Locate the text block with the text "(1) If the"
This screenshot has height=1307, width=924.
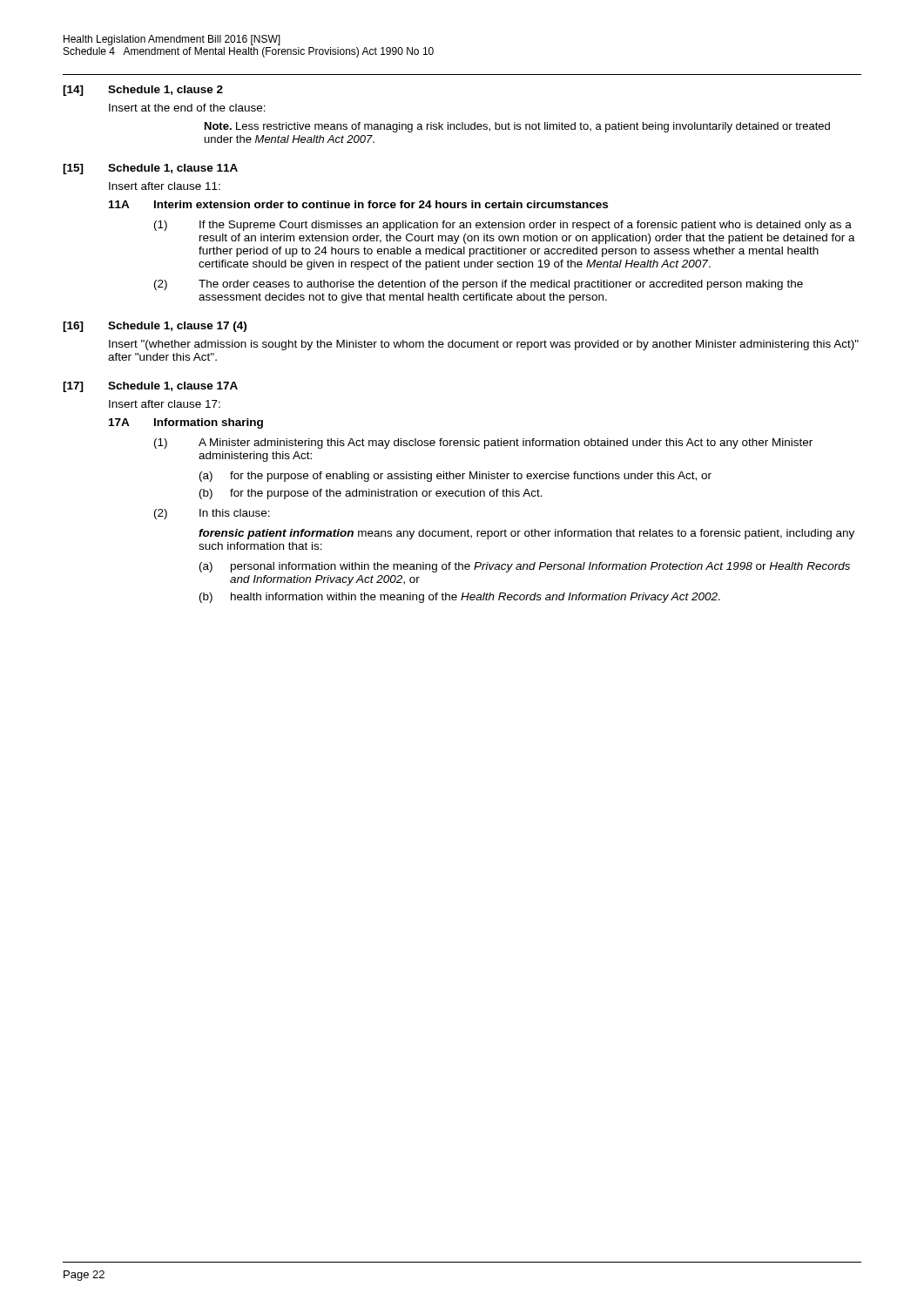[507, 244]
